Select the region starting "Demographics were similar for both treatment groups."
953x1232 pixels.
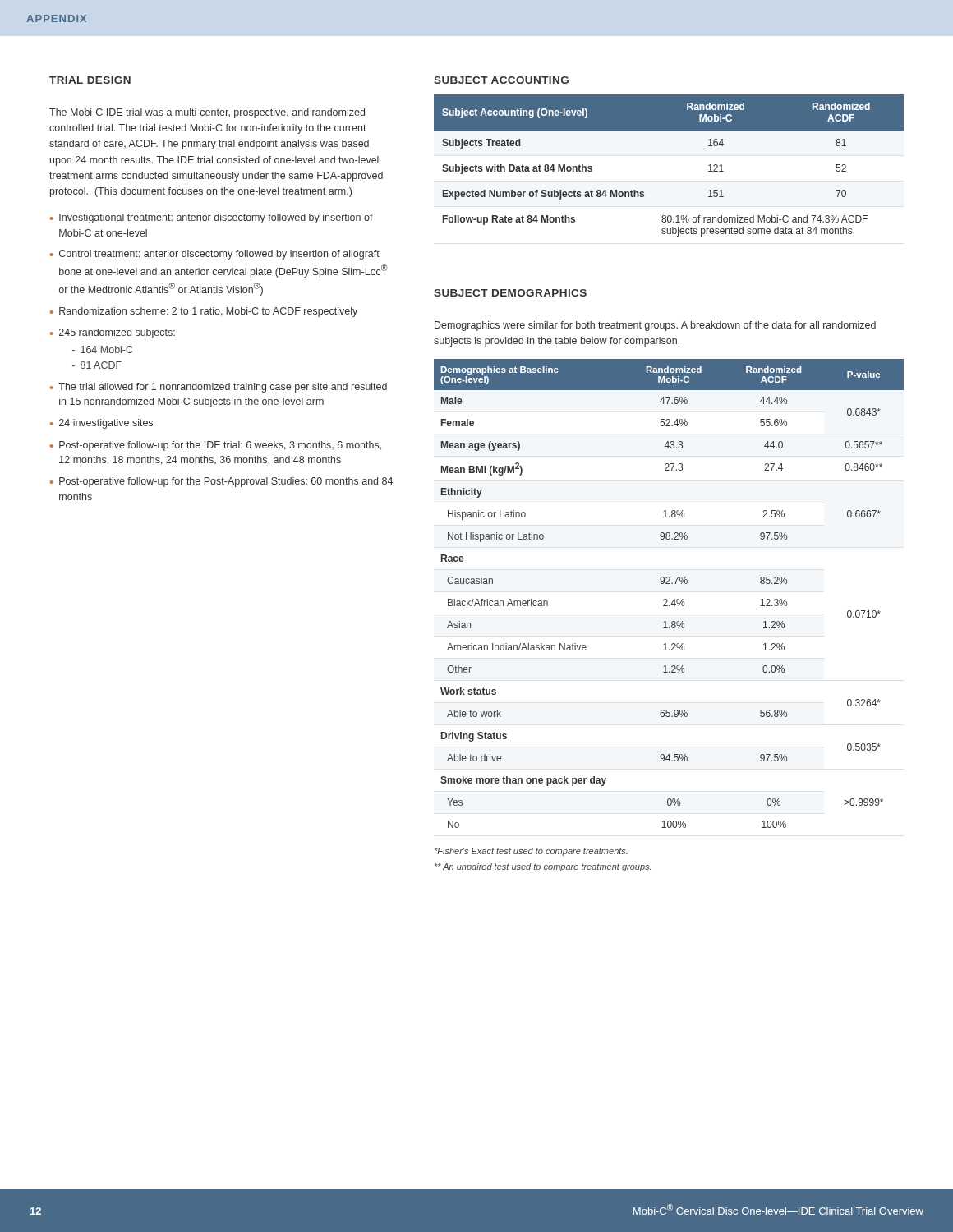click(x=669, y=333)
